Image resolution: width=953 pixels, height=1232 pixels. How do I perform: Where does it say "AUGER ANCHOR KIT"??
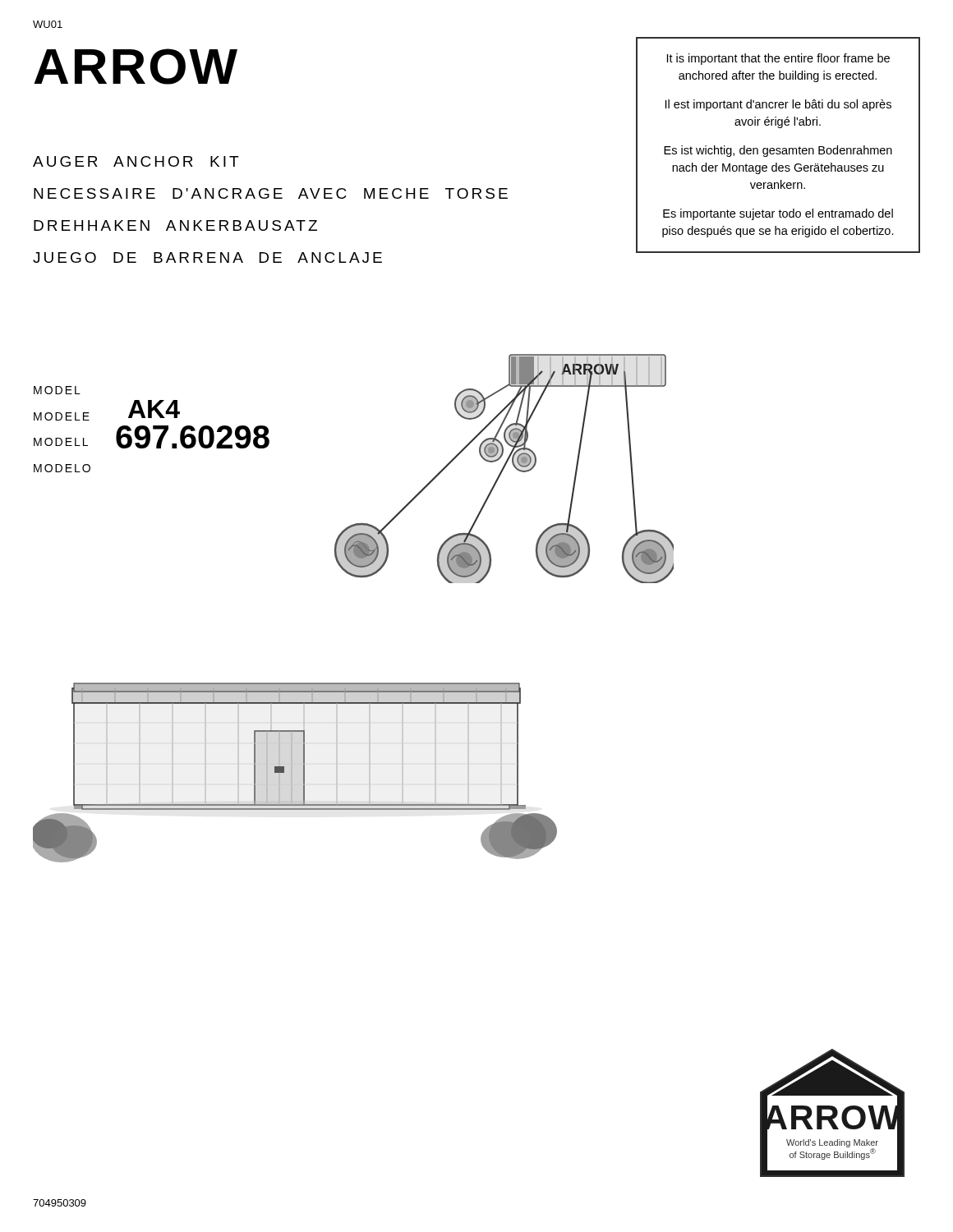137,161
